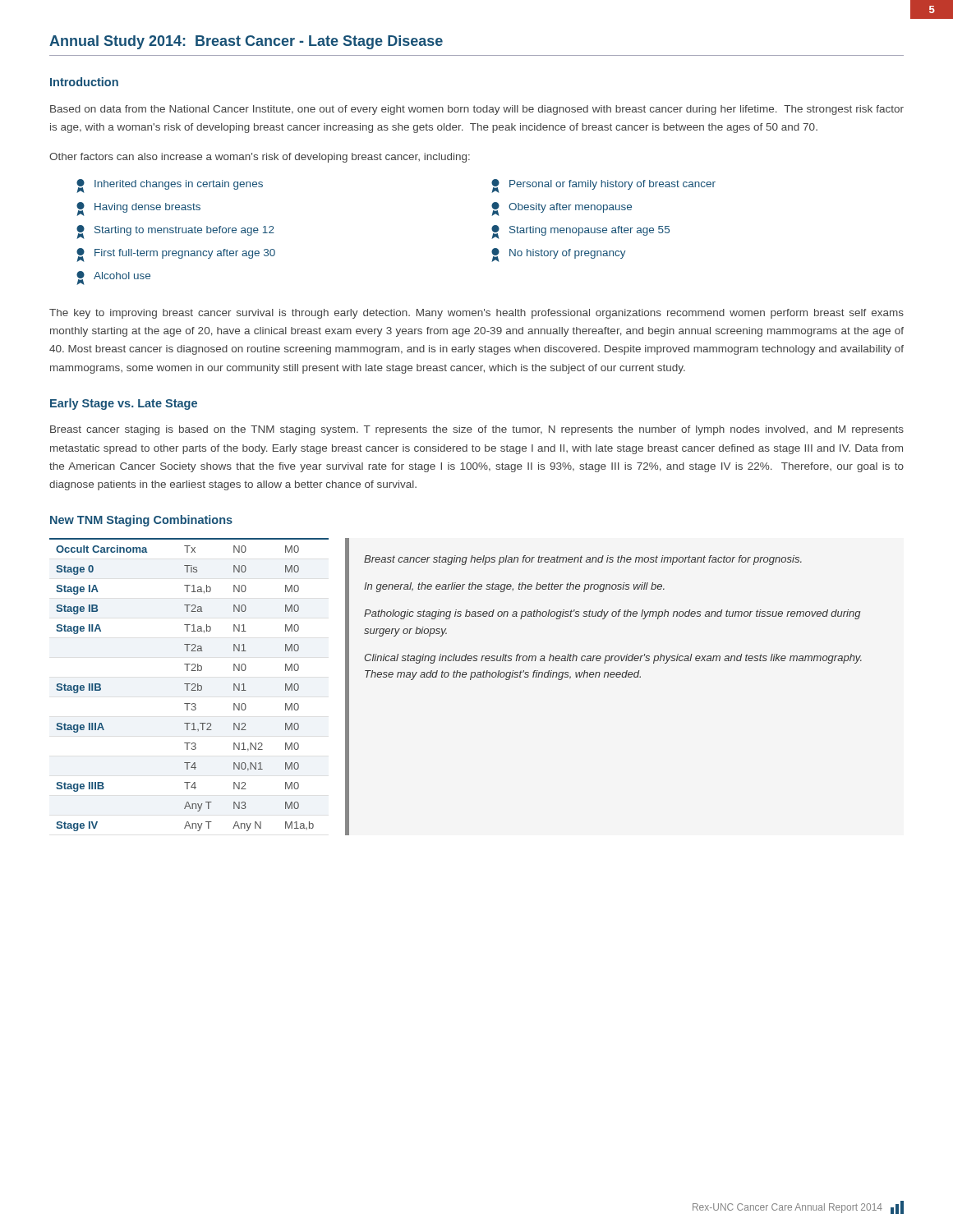Select the text block with the text "Other factors can also increase a woman's risk"
This screenshot has width=953, height=1232.
[x=476, y=157]
